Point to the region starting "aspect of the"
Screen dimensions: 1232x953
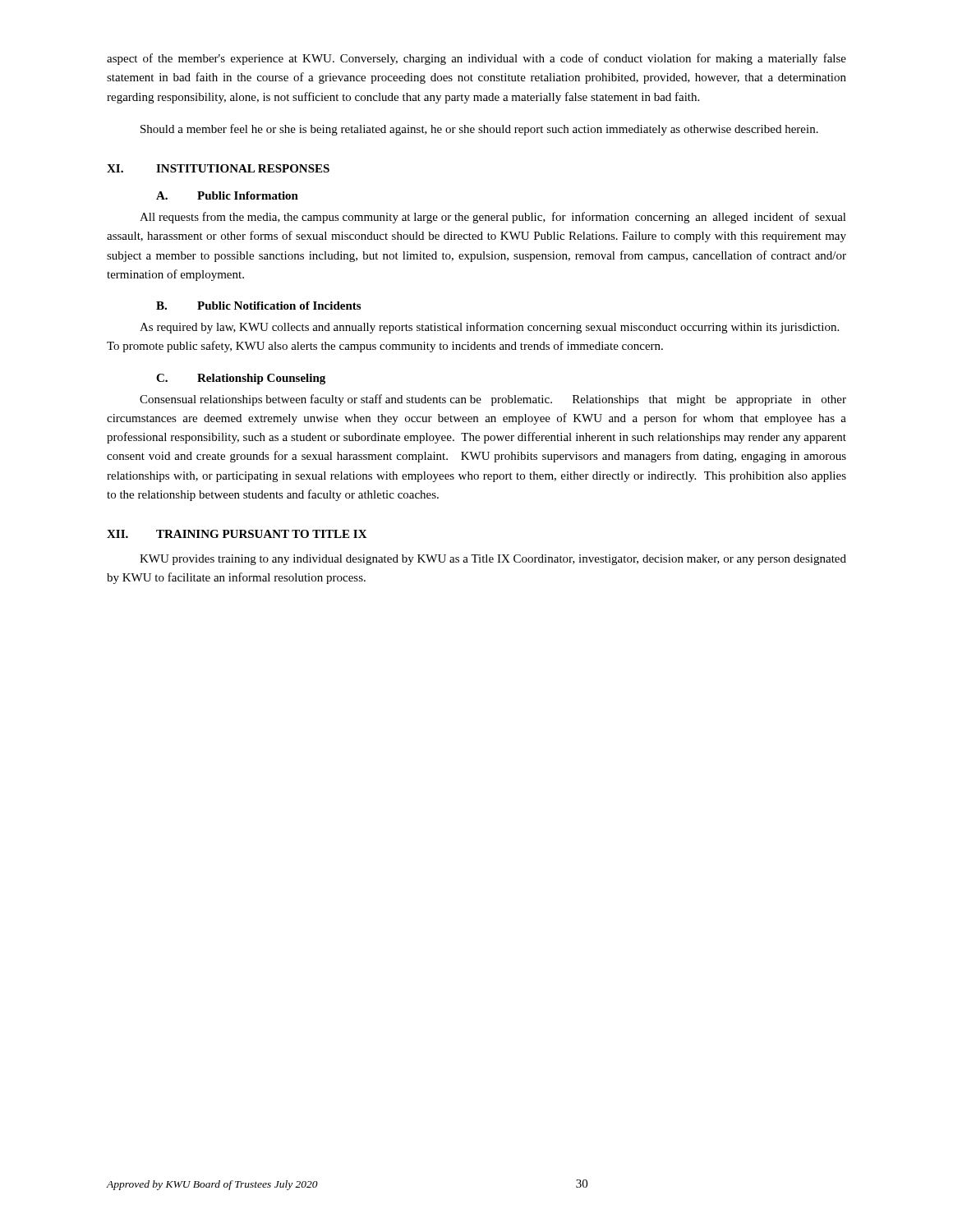(476, 77)
